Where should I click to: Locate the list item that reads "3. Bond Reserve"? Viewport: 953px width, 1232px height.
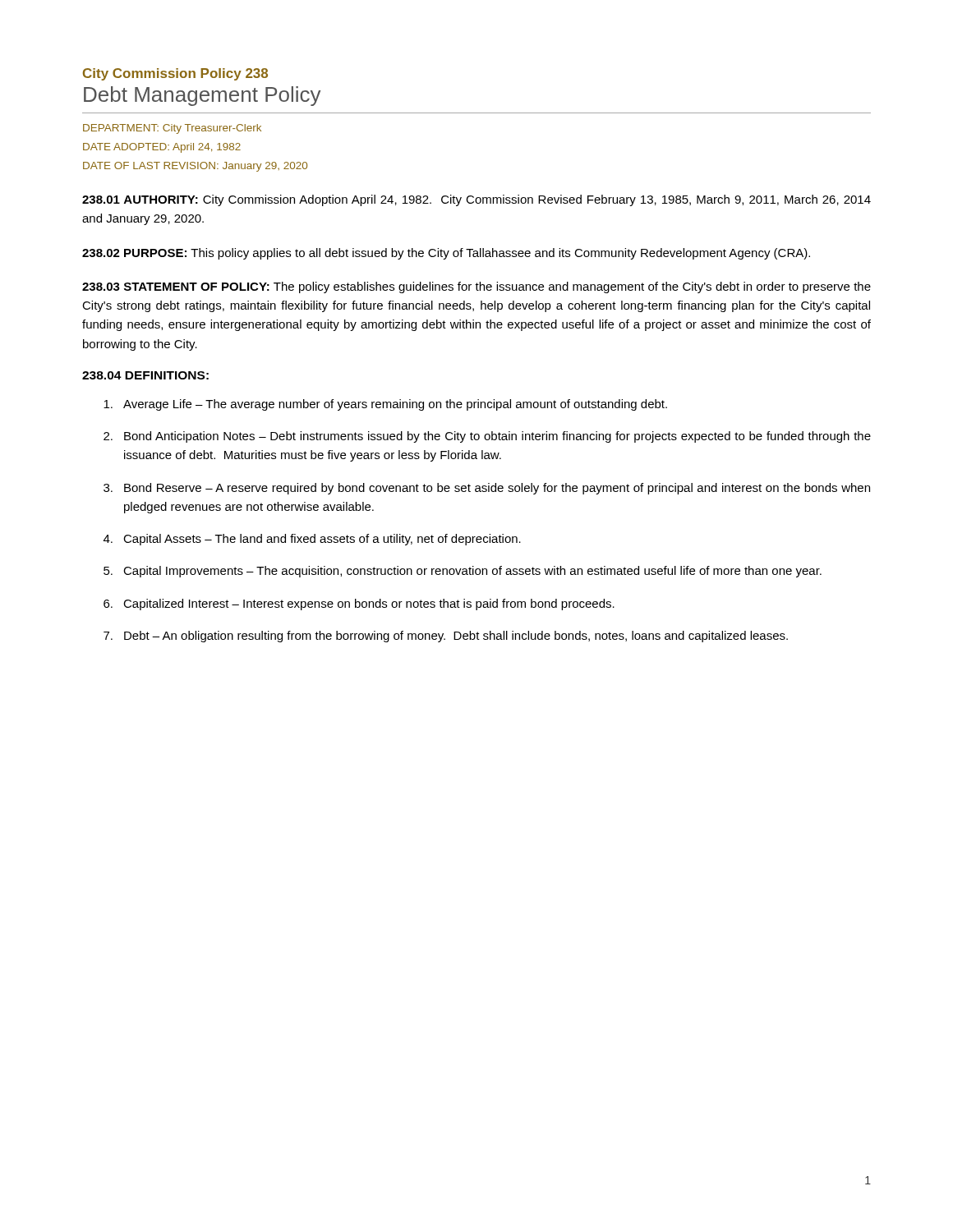[x=476, y=497]
